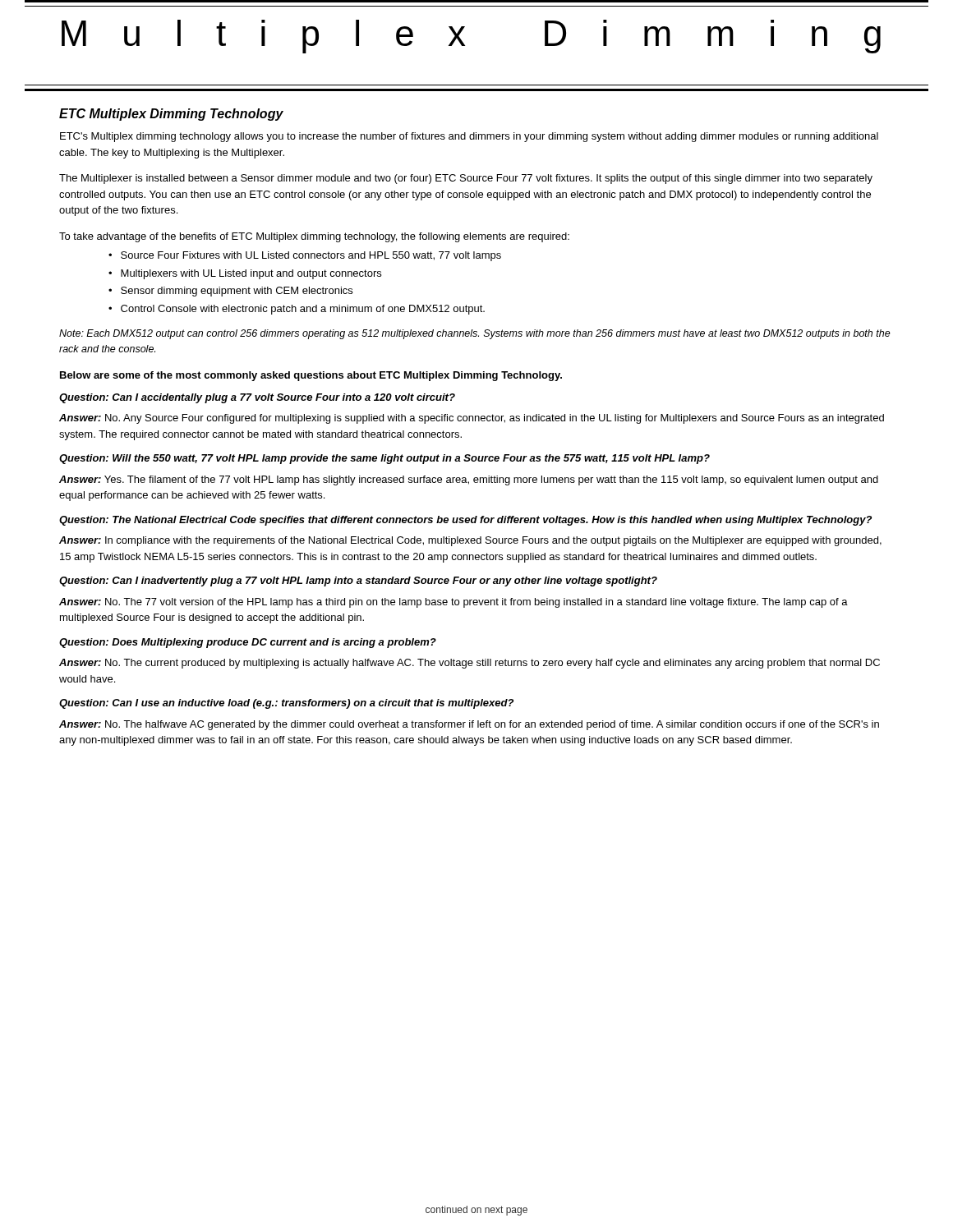Locate the block of text that opens with "Question: The National Electrical Code"
This screenshot has width=953, height=1232.
(466, 519)
